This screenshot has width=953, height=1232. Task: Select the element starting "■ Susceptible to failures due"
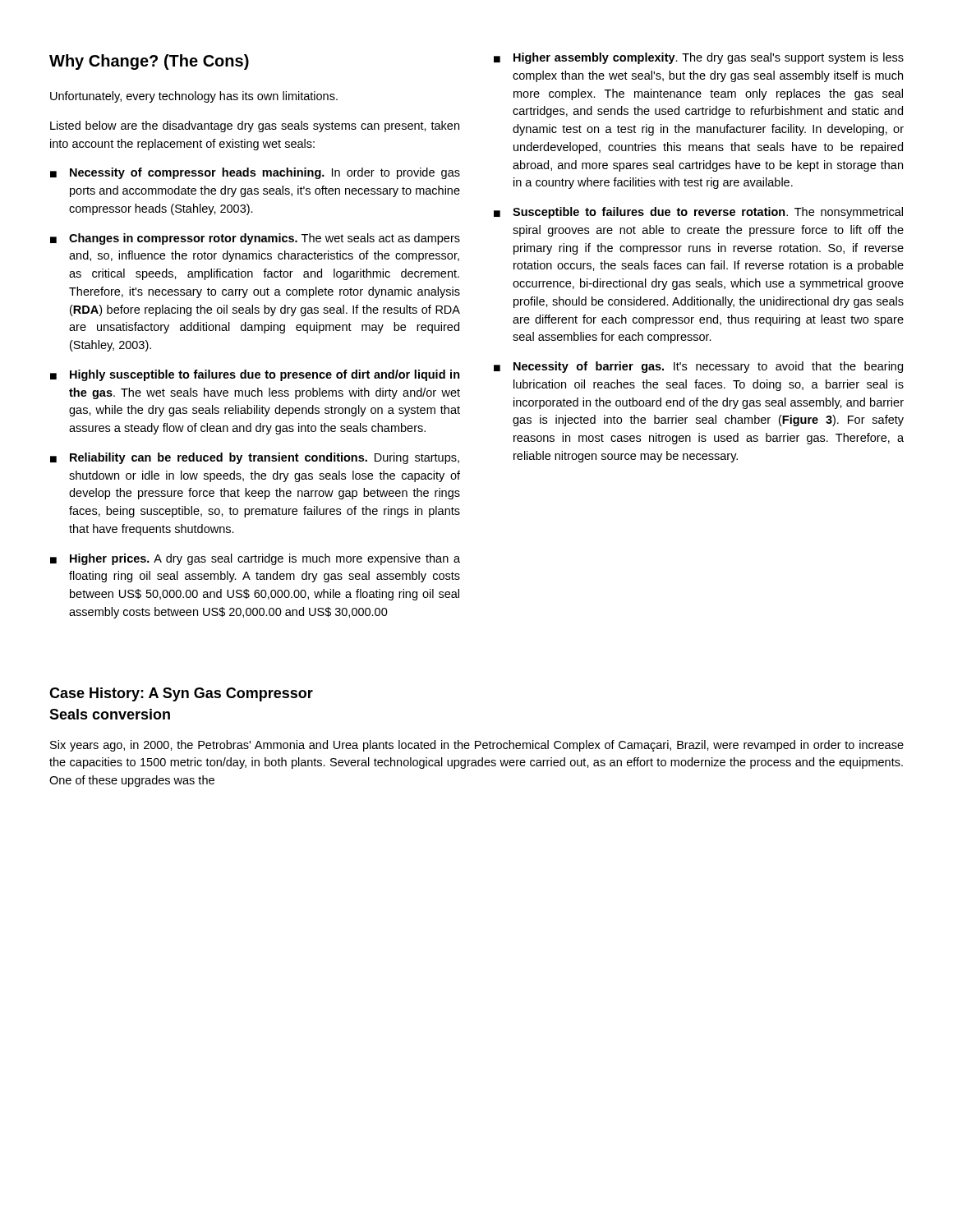[x=698, y=275]
